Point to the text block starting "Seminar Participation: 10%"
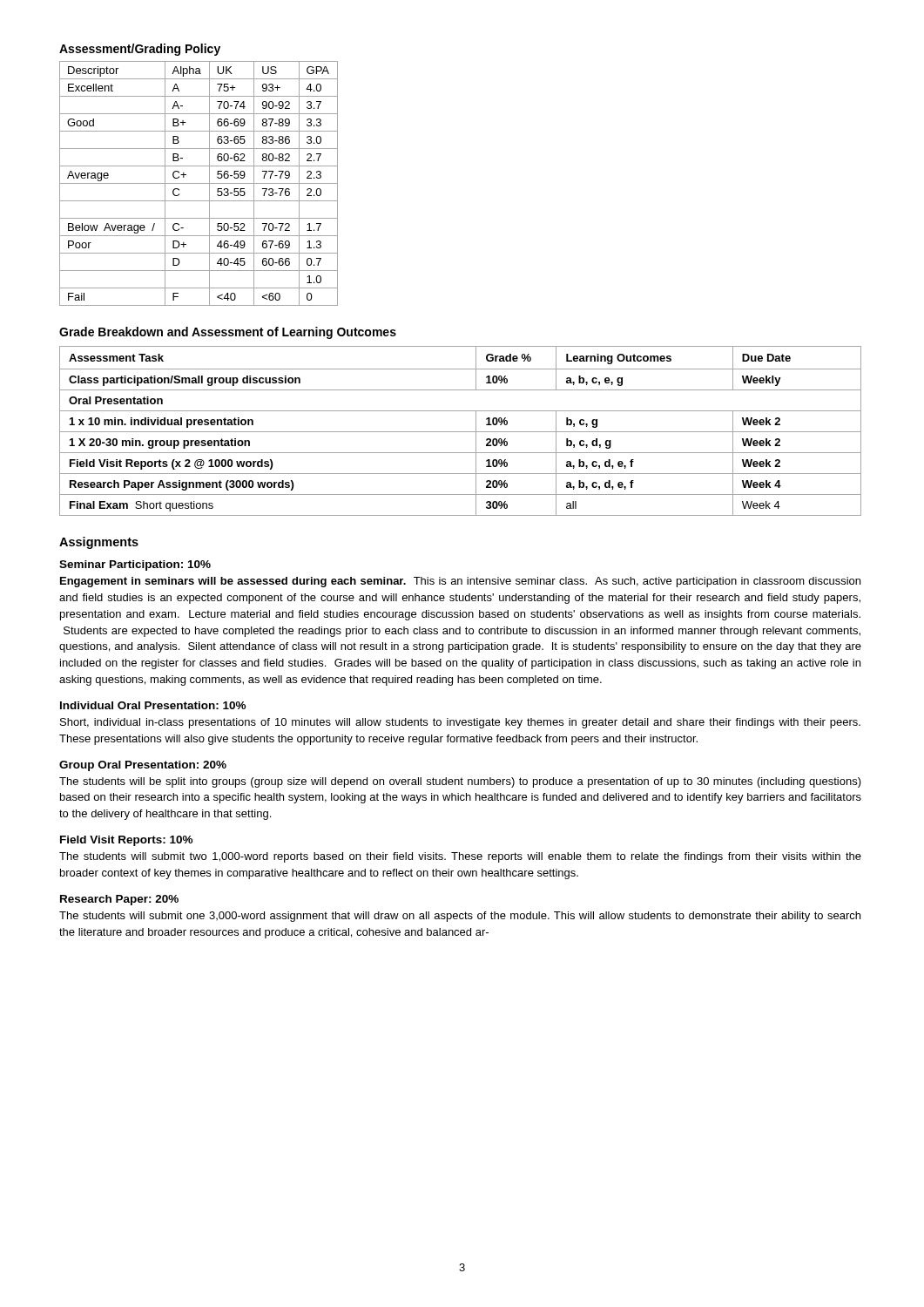The height and width of the screenshot is (1307, 924). coord(135,564)
